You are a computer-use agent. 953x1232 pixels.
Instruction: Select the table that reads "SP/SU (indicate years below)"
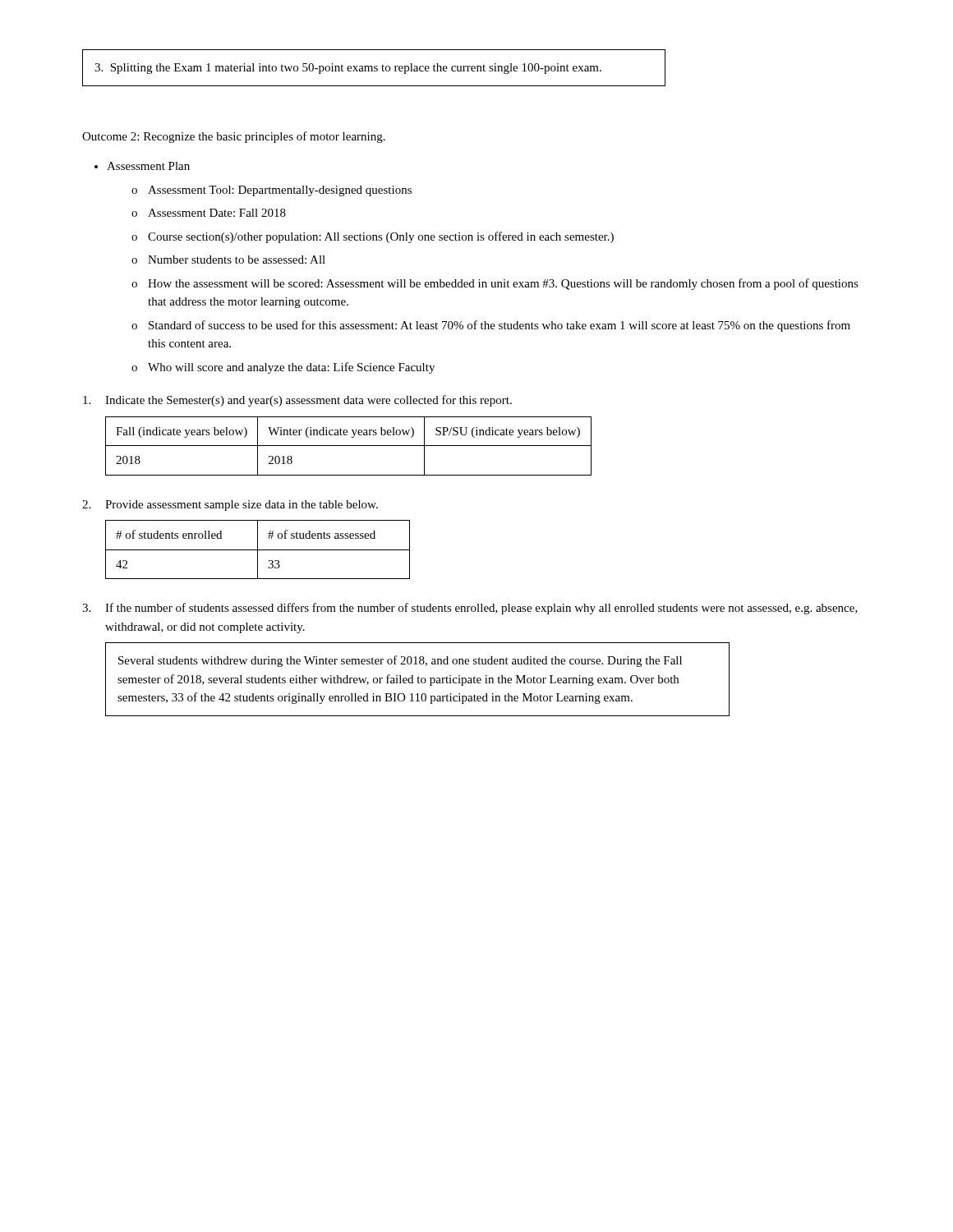(x=488, y=446)
